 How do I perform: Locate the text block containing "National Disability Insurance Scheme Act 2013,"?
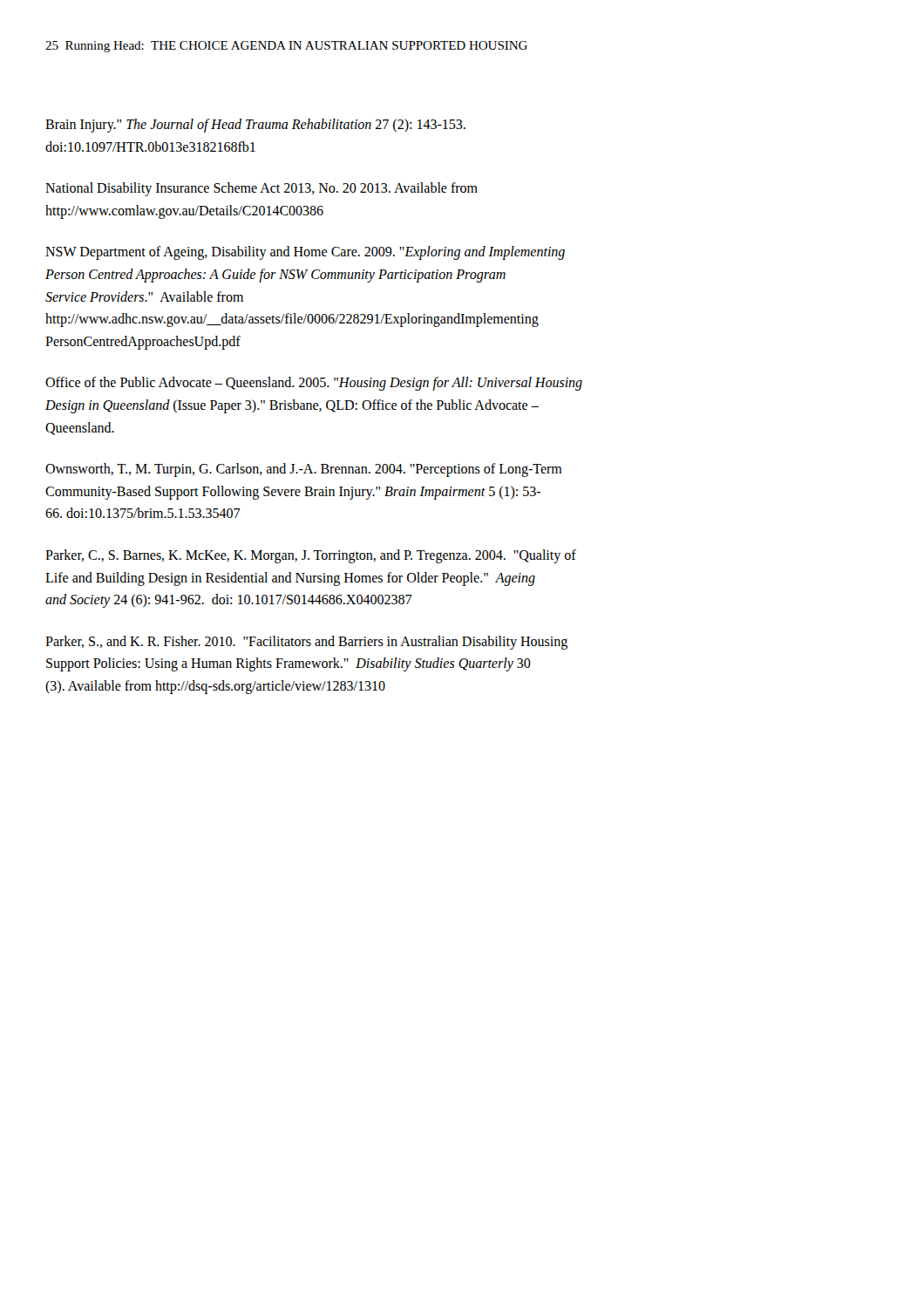click(x=462, y=200)
